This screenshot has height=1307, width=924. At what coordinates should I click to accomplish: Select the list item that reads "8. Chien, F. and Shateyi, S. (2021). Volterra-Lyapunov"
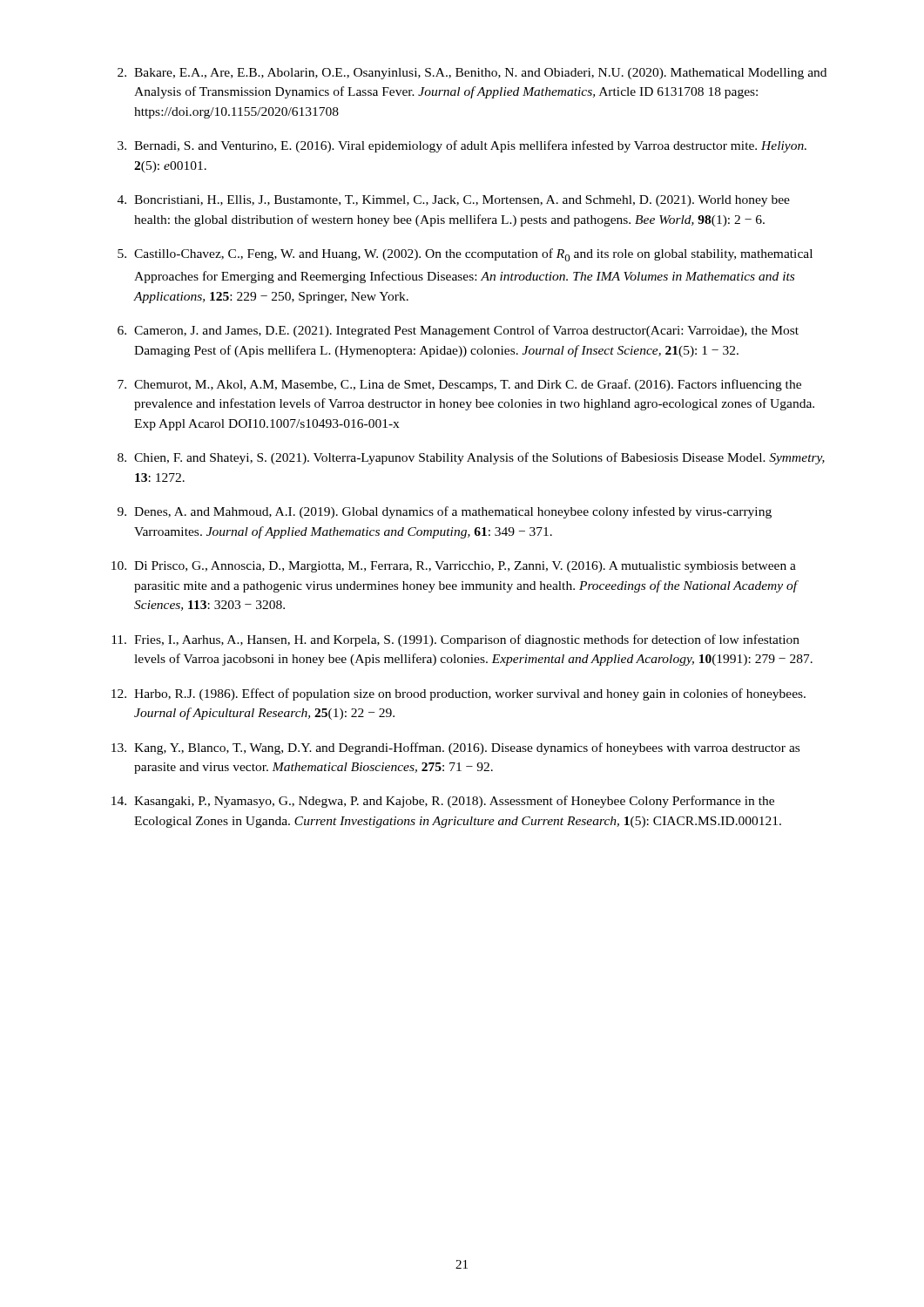pyautogui.click(x=462, y=468)
